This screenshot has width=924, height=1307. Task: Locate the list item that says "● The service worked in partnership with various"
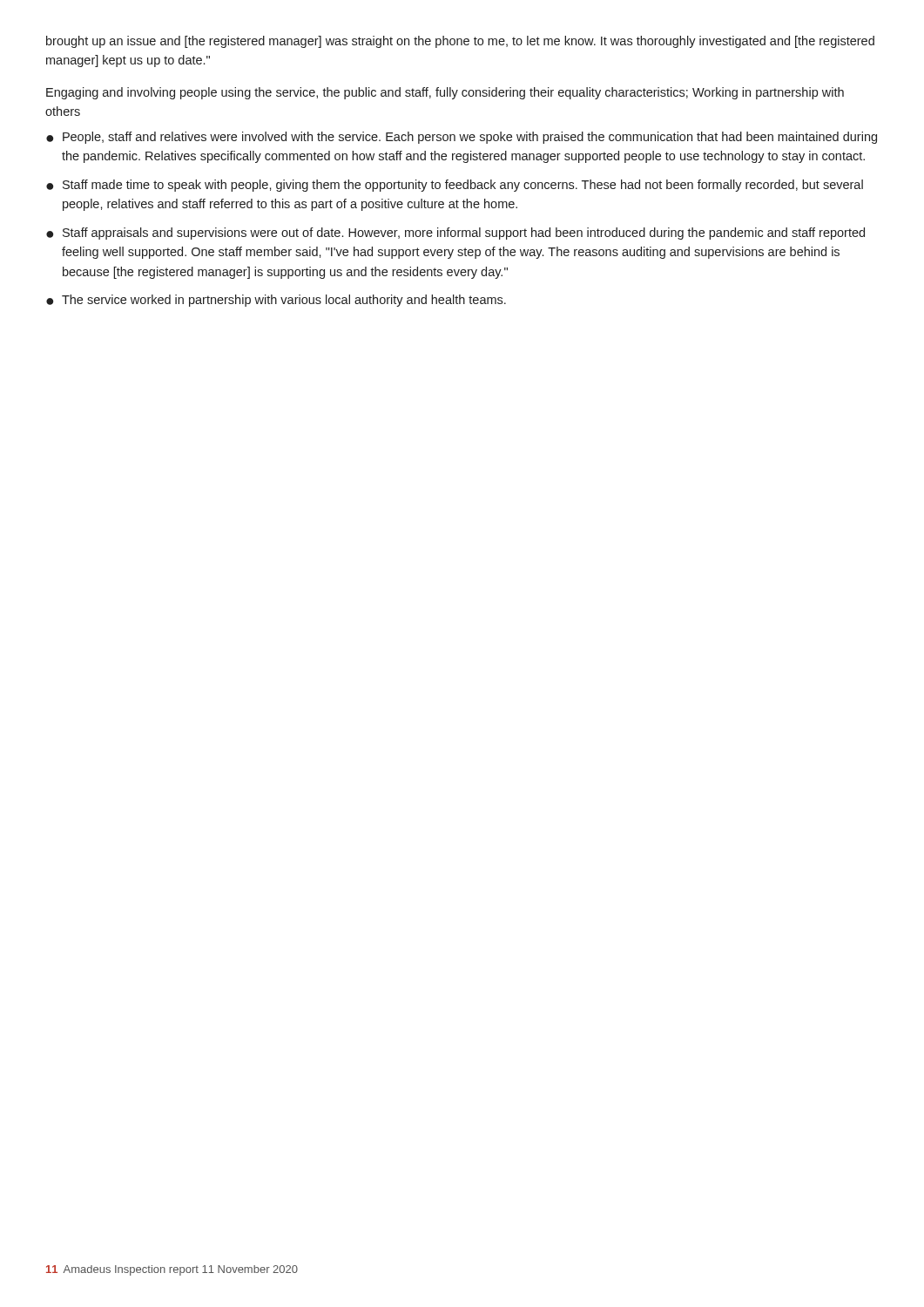click(462, 301)
